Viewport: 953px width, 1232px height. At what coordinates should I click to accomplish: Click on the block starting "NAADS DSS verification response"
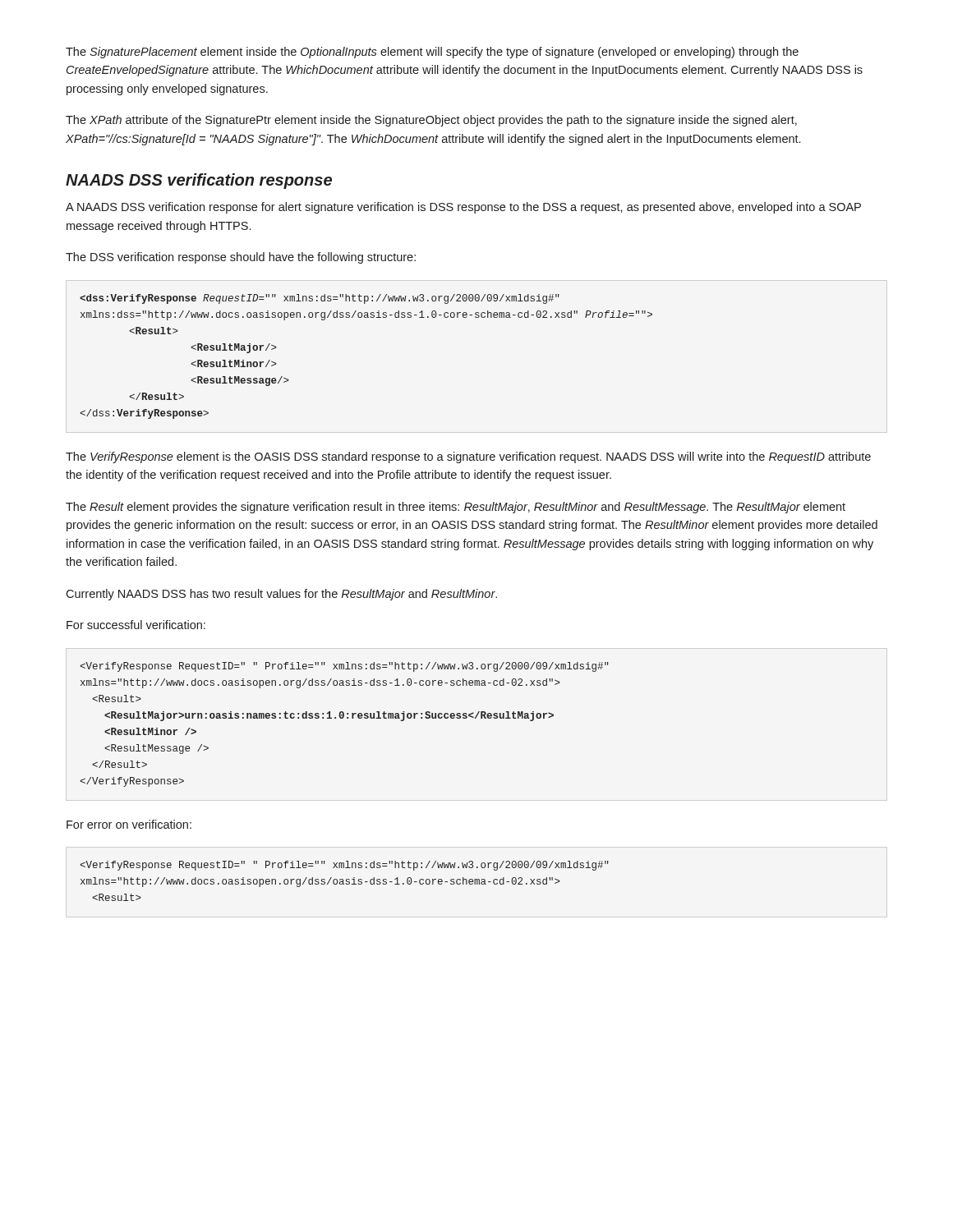[x=199, y=180]
